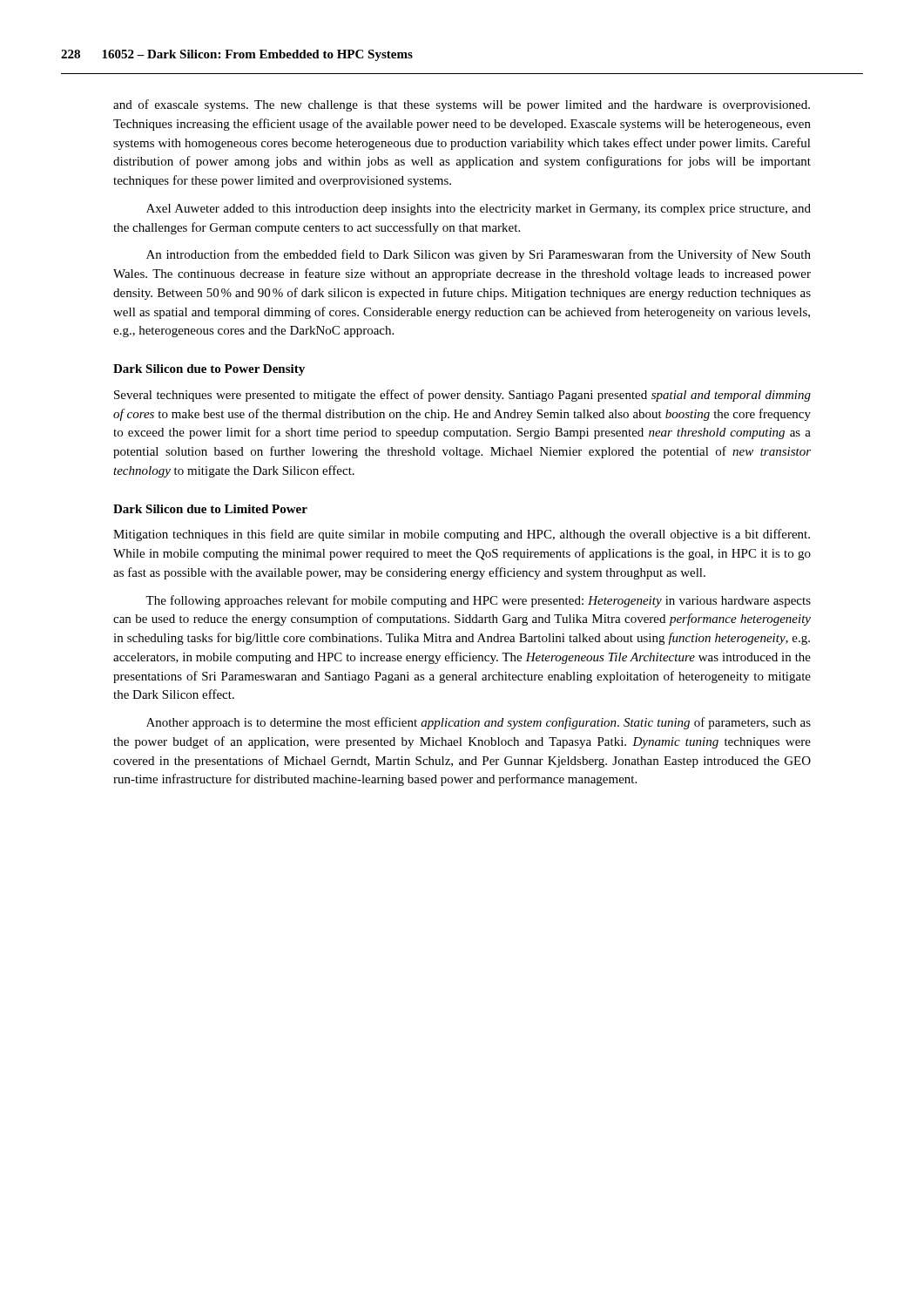
Task: Find the block on this page that starts "Mitigation techniques in this"
Action: pos(462,554)
